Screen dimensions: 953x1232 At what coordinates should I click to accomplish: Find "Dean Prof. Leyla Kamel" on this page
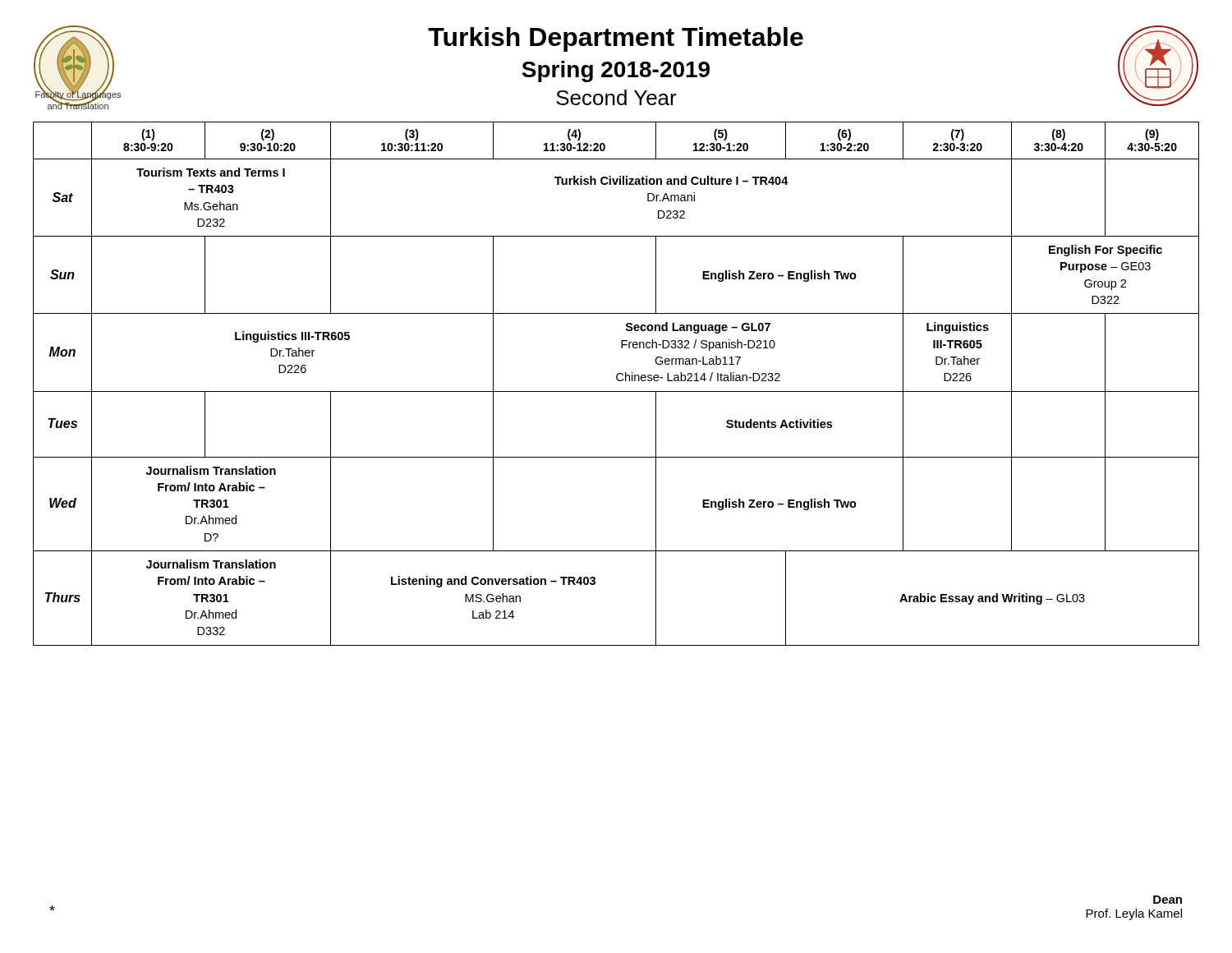1134,906
